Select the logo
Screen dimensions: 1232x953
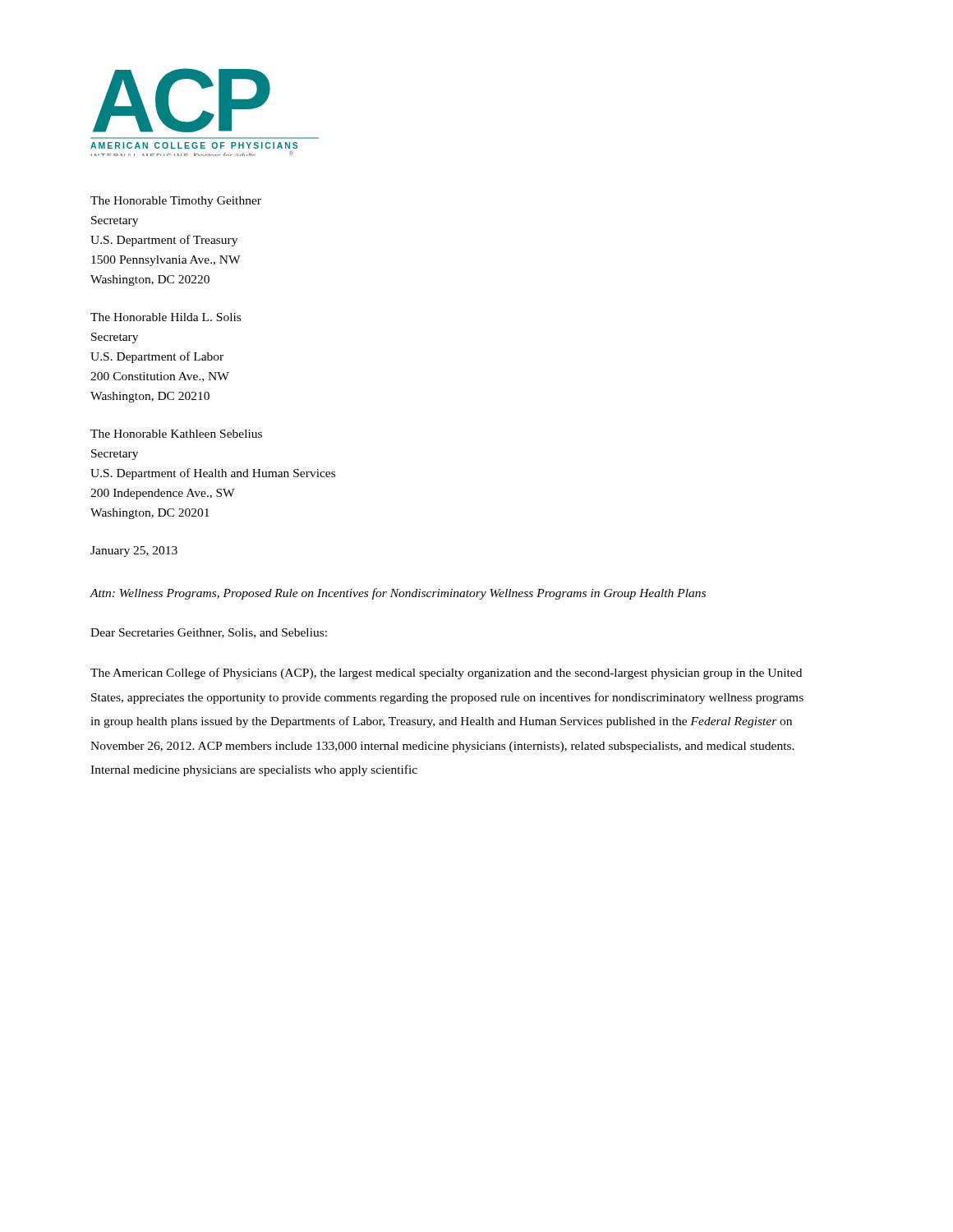tap(452, 104)
